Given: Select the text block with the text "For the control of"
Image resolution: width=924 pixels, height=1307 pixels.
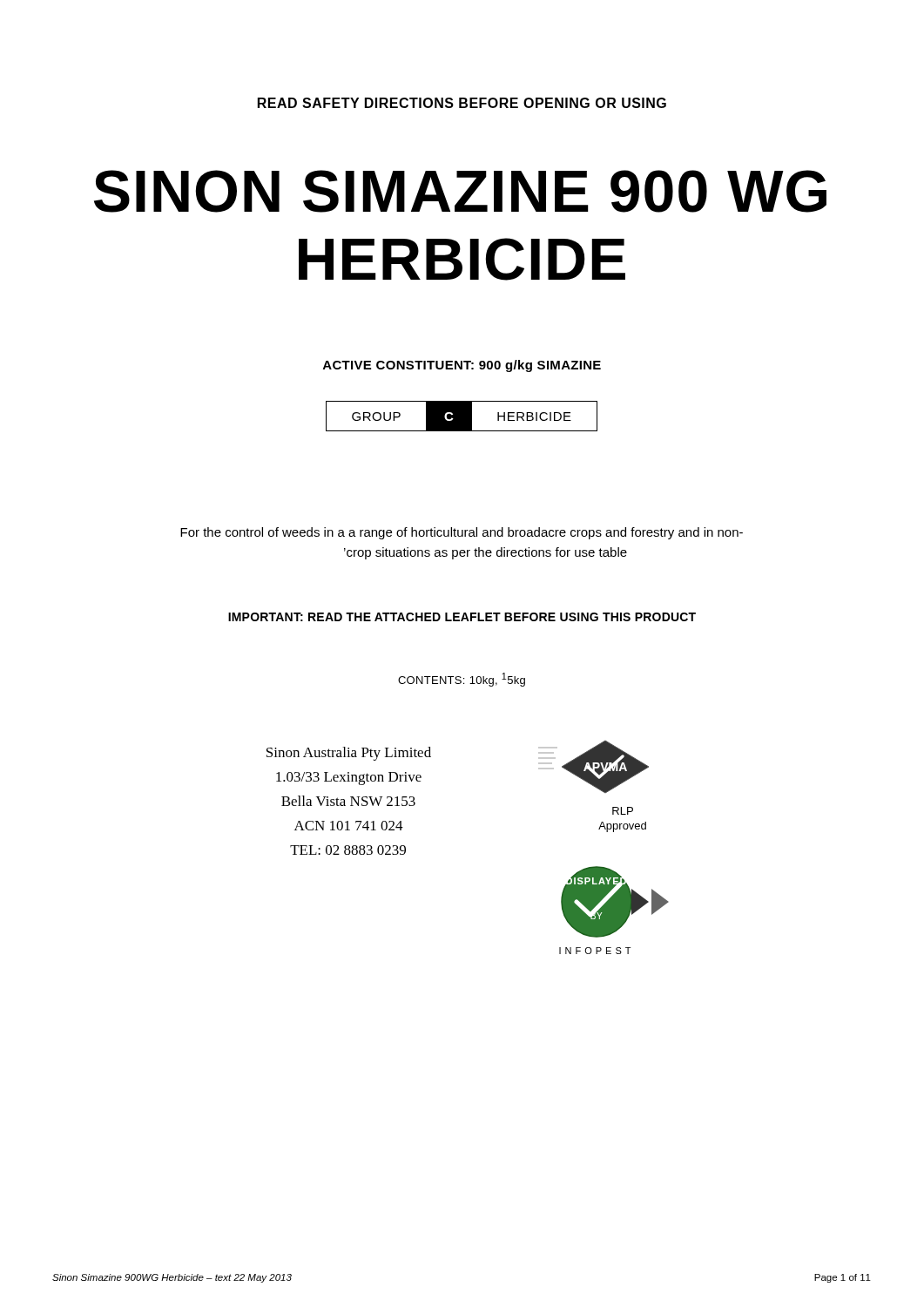Looking at the screenshot, I should coord(462,542).
